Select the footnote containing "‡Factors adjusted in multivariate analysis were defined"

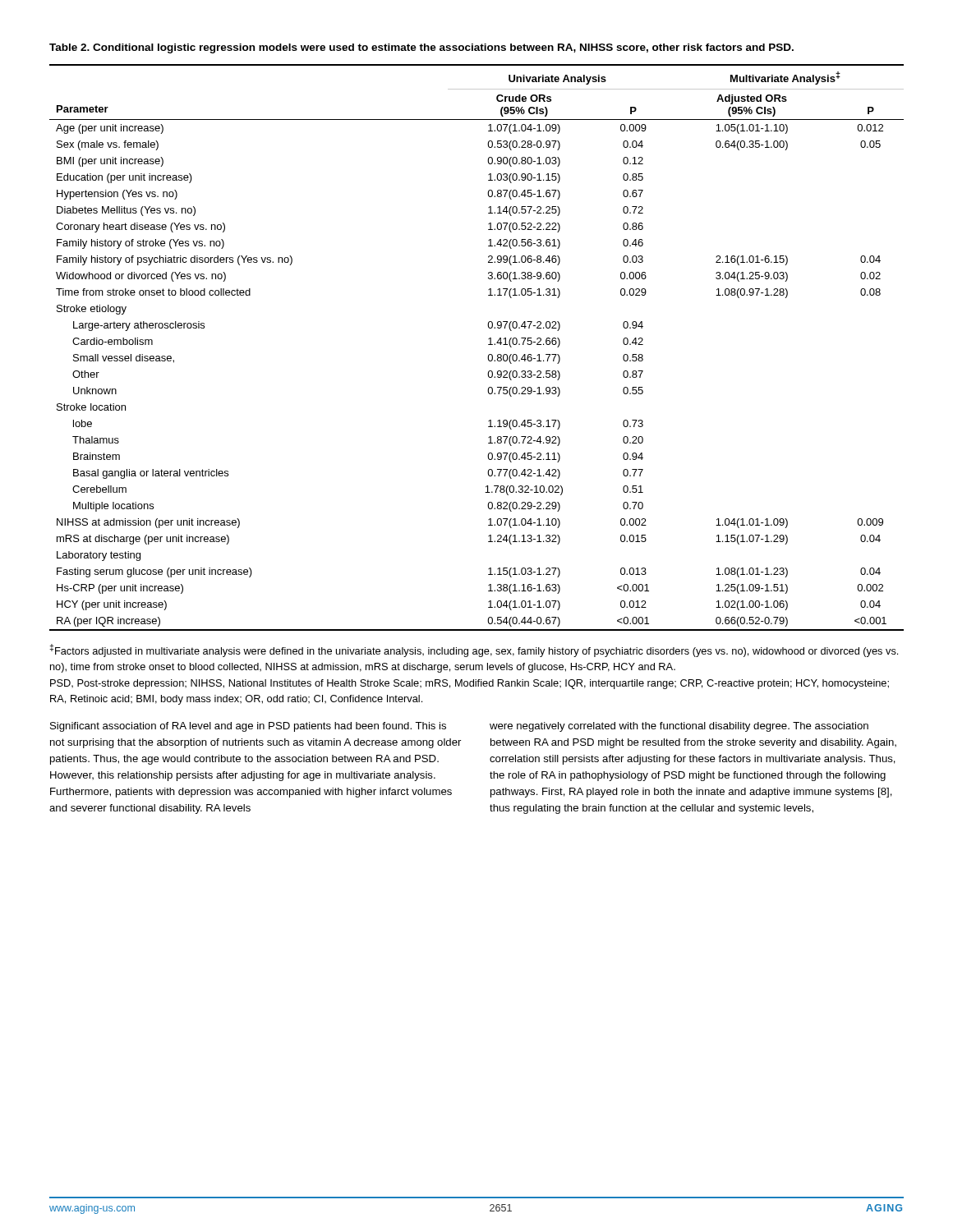click(474, 673)
